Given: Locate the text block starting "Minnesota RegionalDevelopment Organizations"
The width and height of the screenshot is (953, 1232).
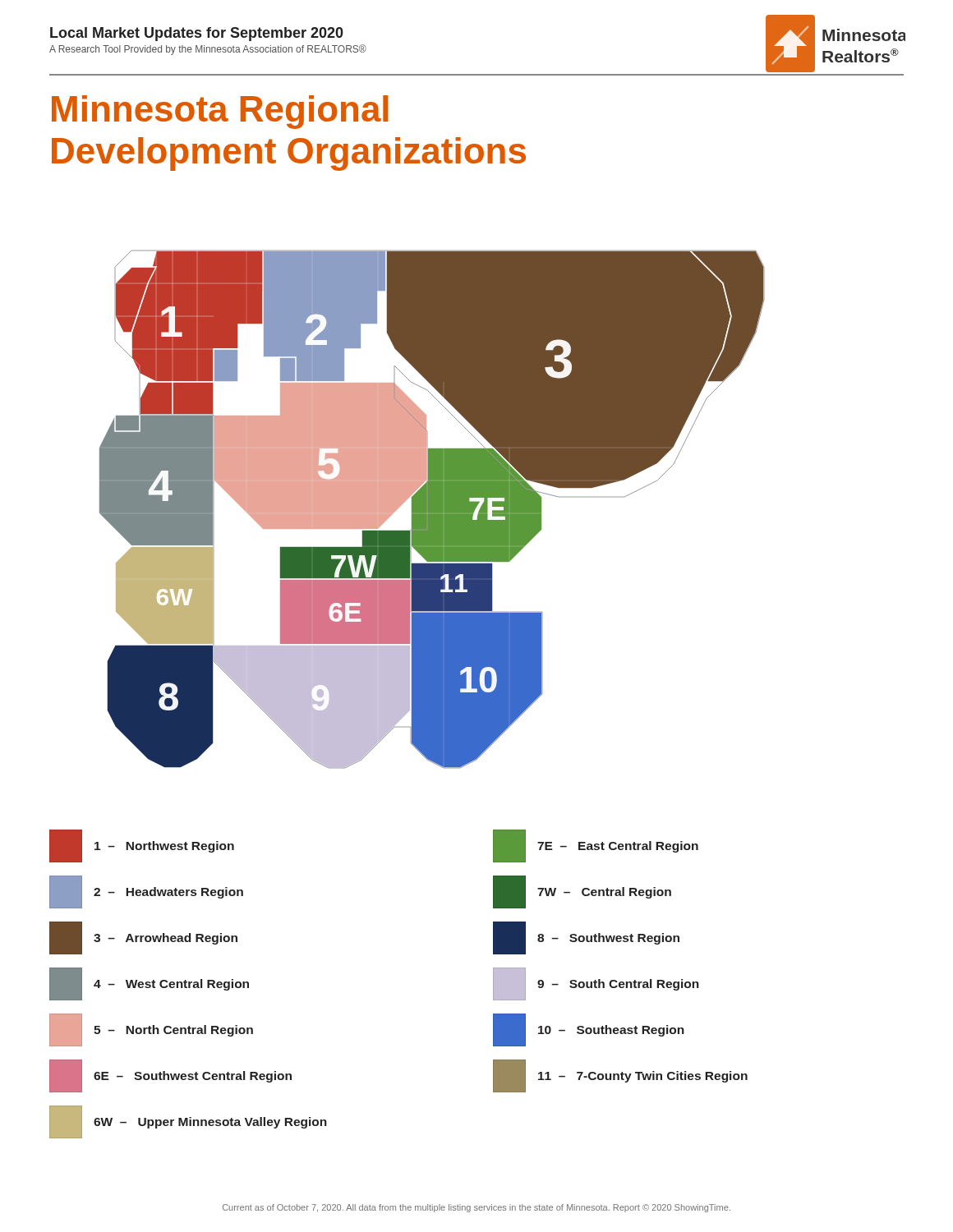Looking at the screenshot, I should click(288, 130).
